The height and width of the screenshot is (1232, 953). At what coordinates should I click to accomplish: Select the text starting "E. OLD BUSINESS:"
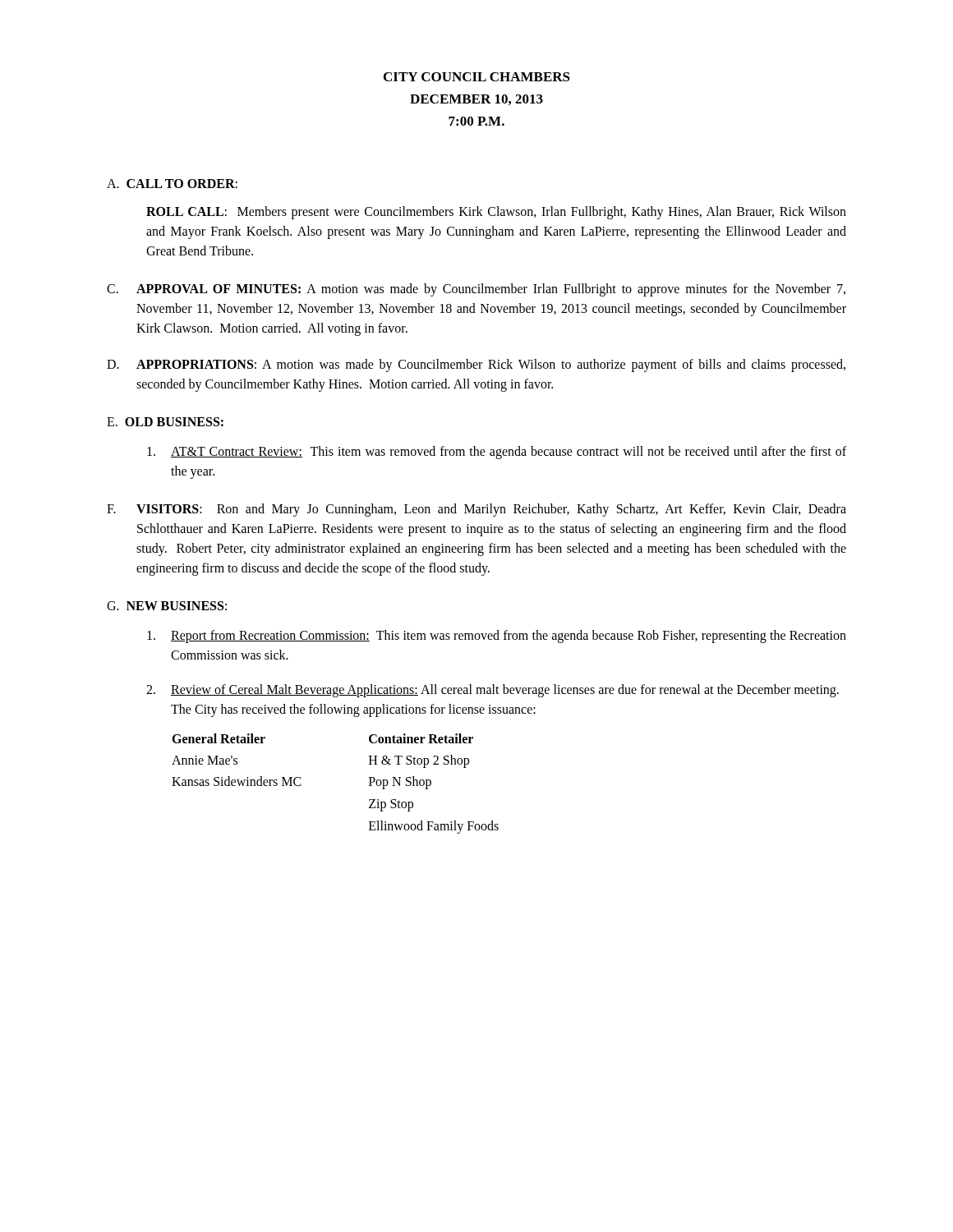click(x=165, y=422)
